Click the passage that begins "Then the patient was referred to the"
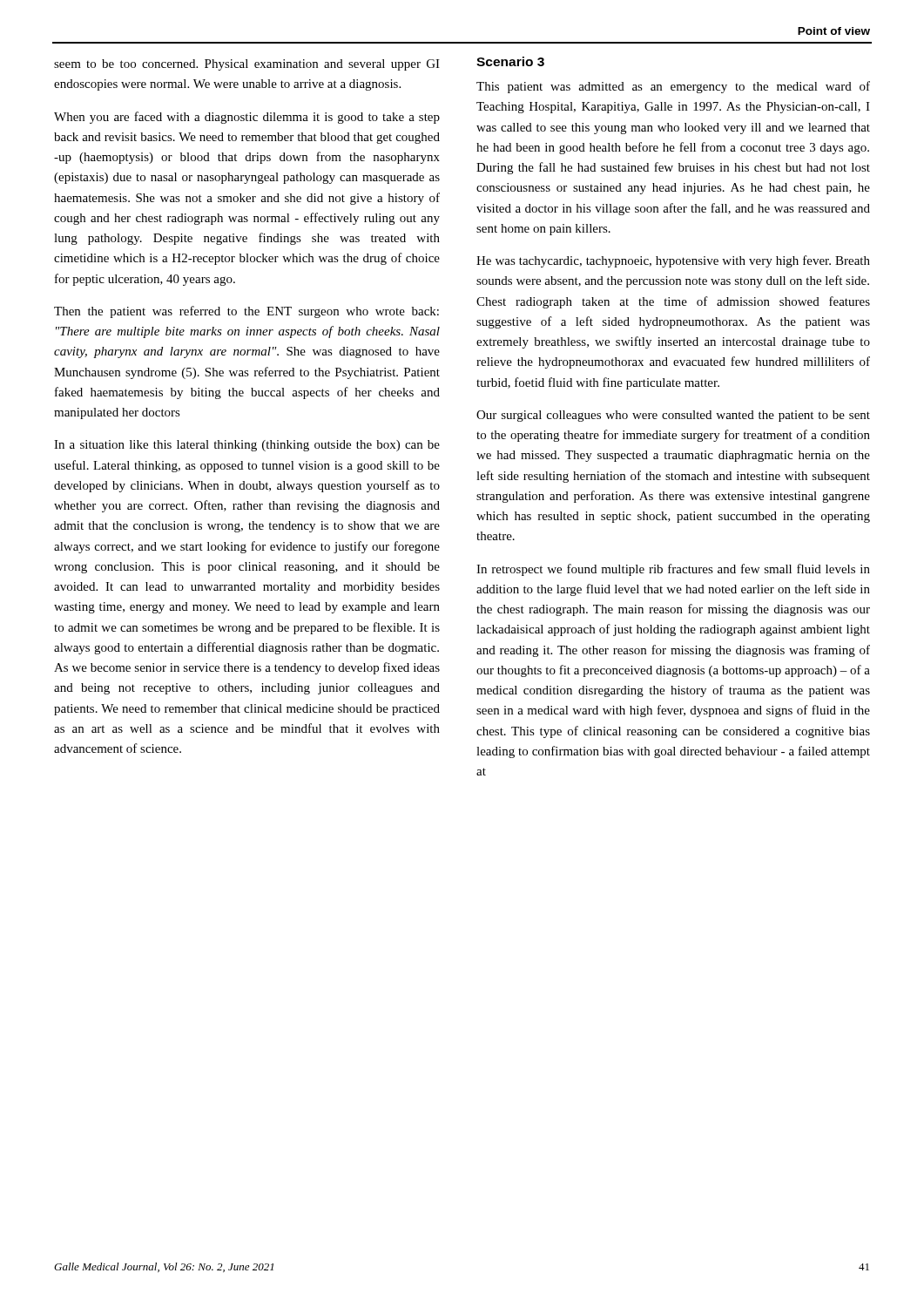The height and width of the screenshot is (1307, 924). (x=247, y=362)
